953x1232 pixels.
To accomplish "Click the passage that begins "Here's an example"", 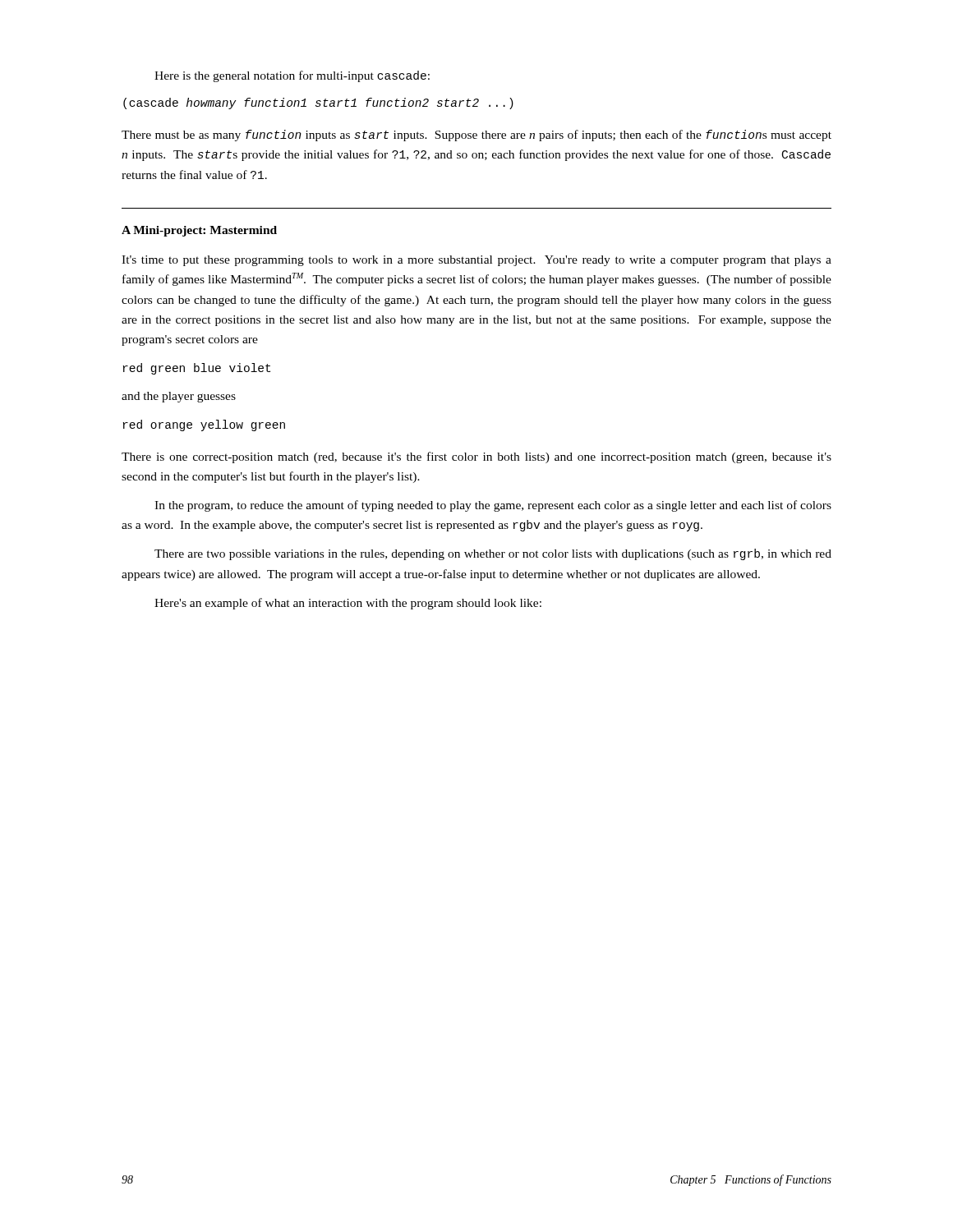I will 348,602.
